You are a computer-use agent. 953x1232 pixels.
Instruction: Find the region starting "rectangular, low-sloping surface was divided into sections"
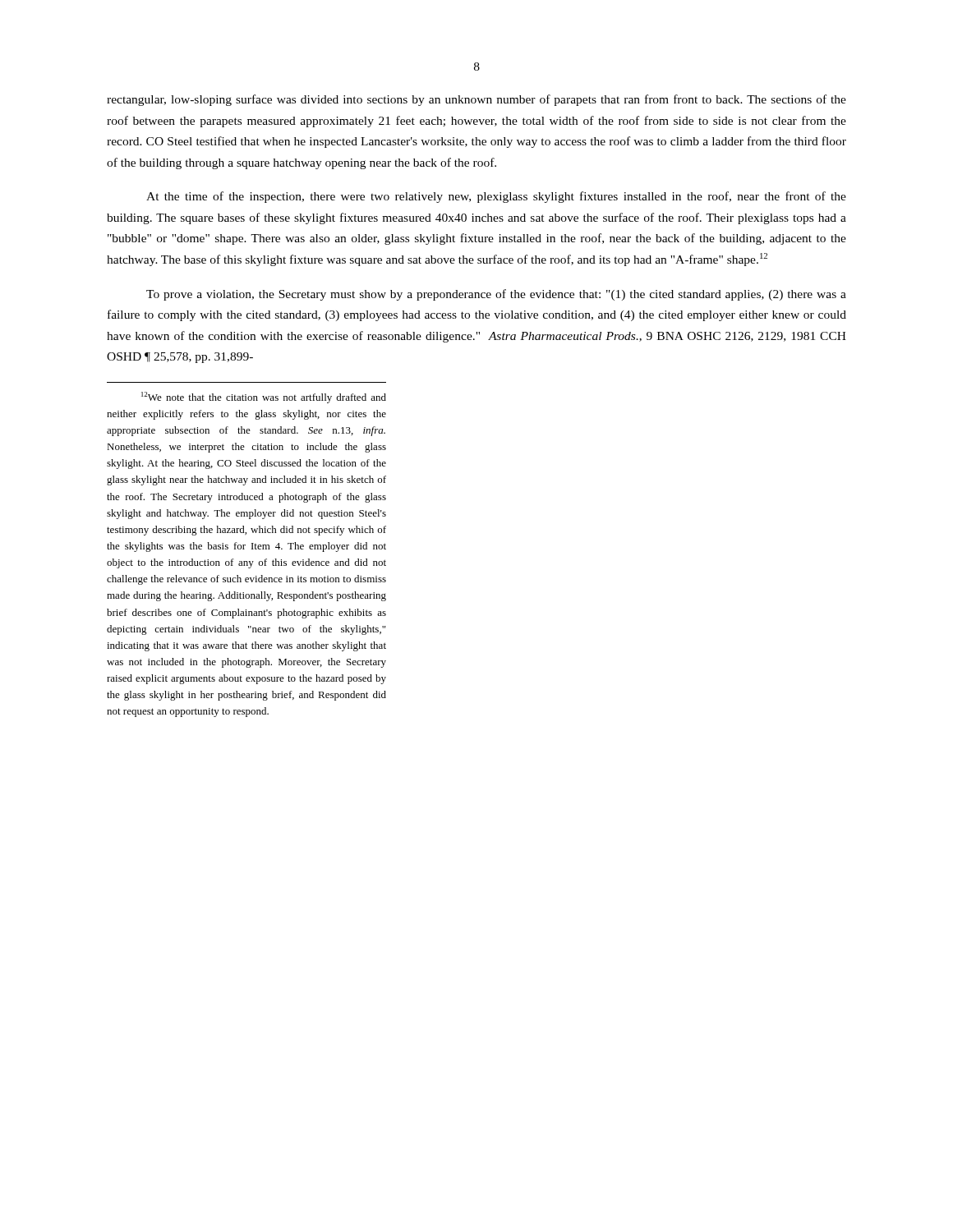476,130
